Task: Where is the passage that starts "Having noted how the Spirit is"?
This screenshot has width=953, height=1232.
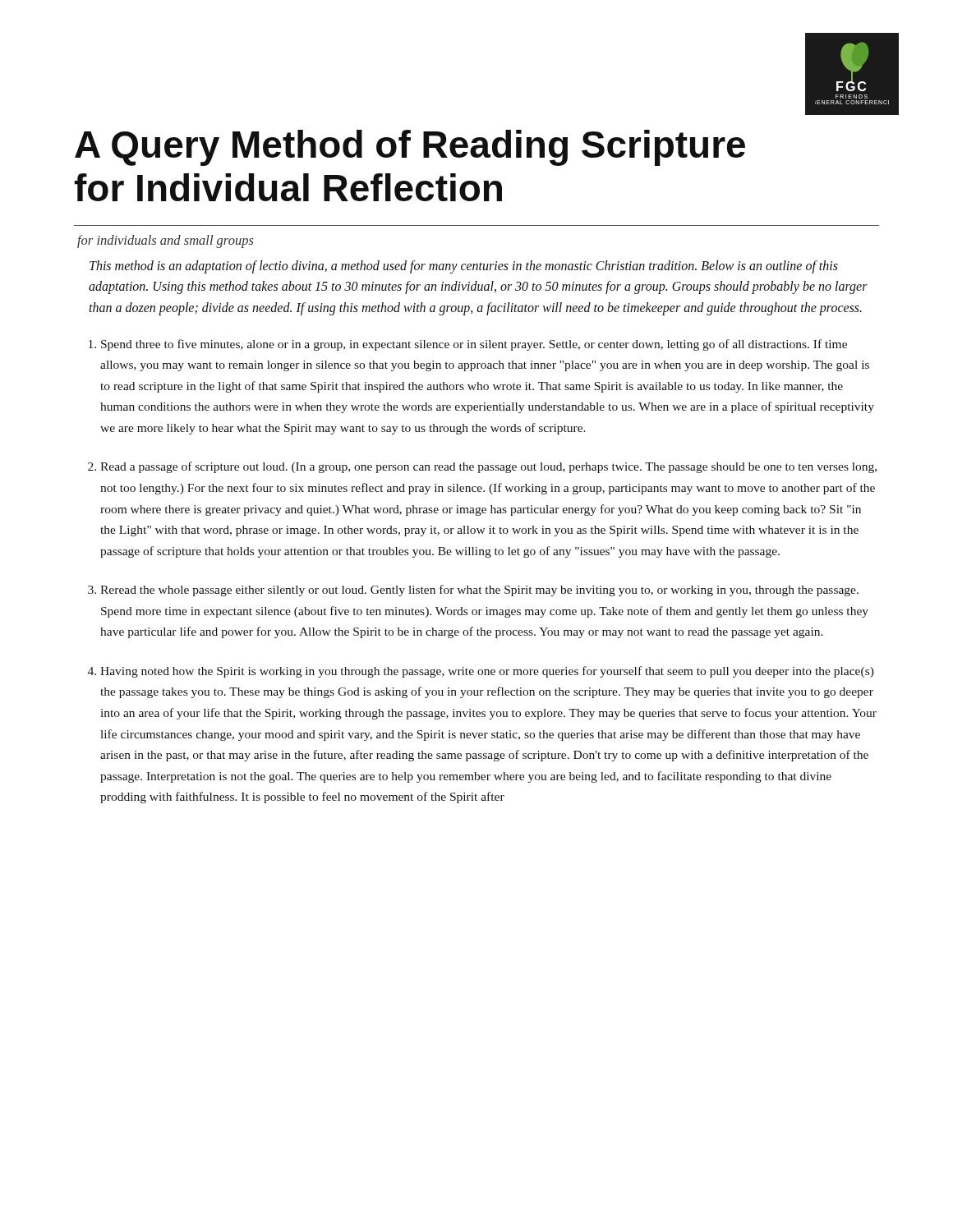Action: tap(490, 734)
